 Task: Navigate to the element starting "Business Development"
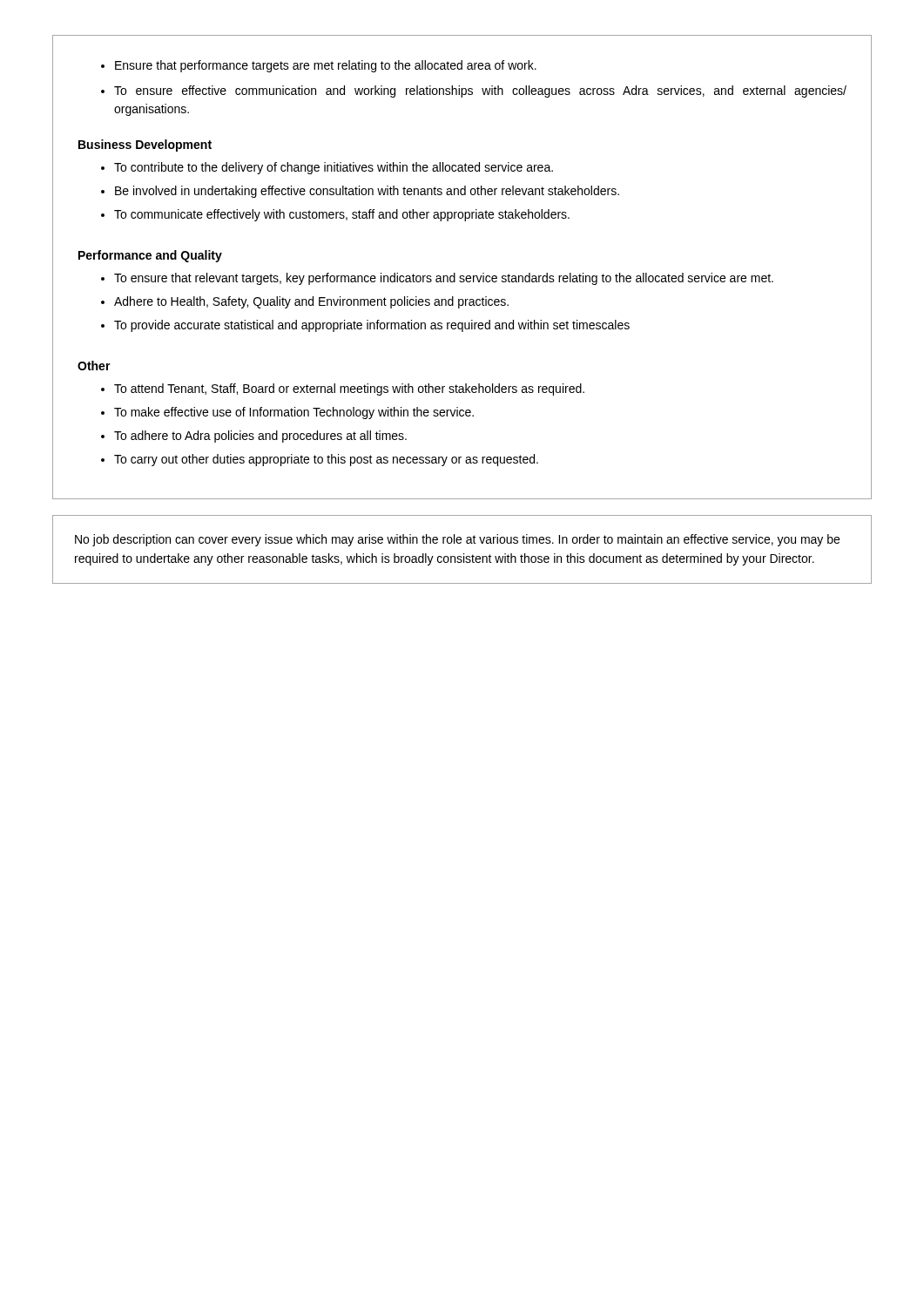[145, 145]
